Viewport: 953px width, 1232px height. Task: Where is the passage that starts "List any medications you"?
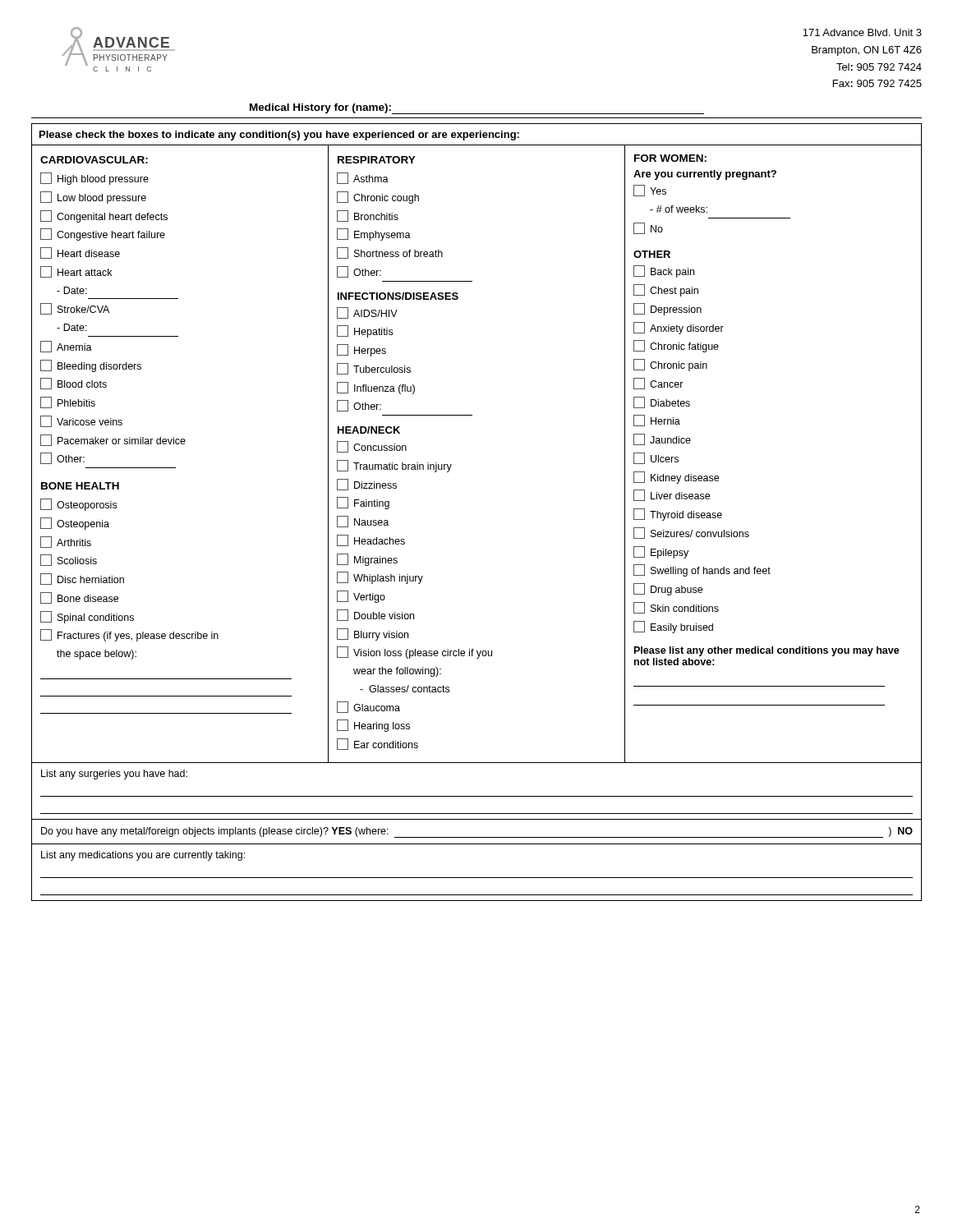(476, 872)
